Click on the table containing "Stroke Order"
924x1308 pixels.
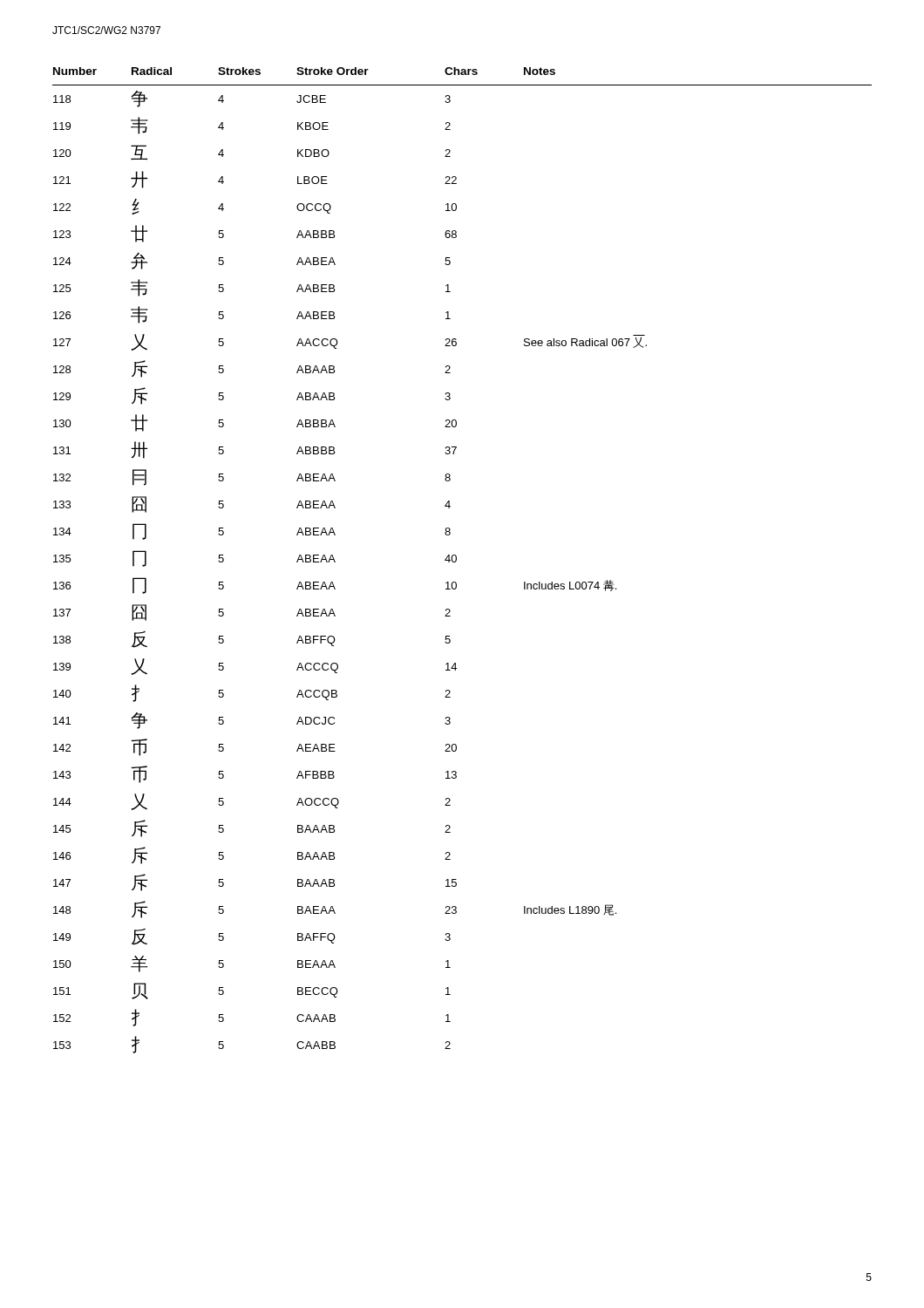click(x=462, y=560)
